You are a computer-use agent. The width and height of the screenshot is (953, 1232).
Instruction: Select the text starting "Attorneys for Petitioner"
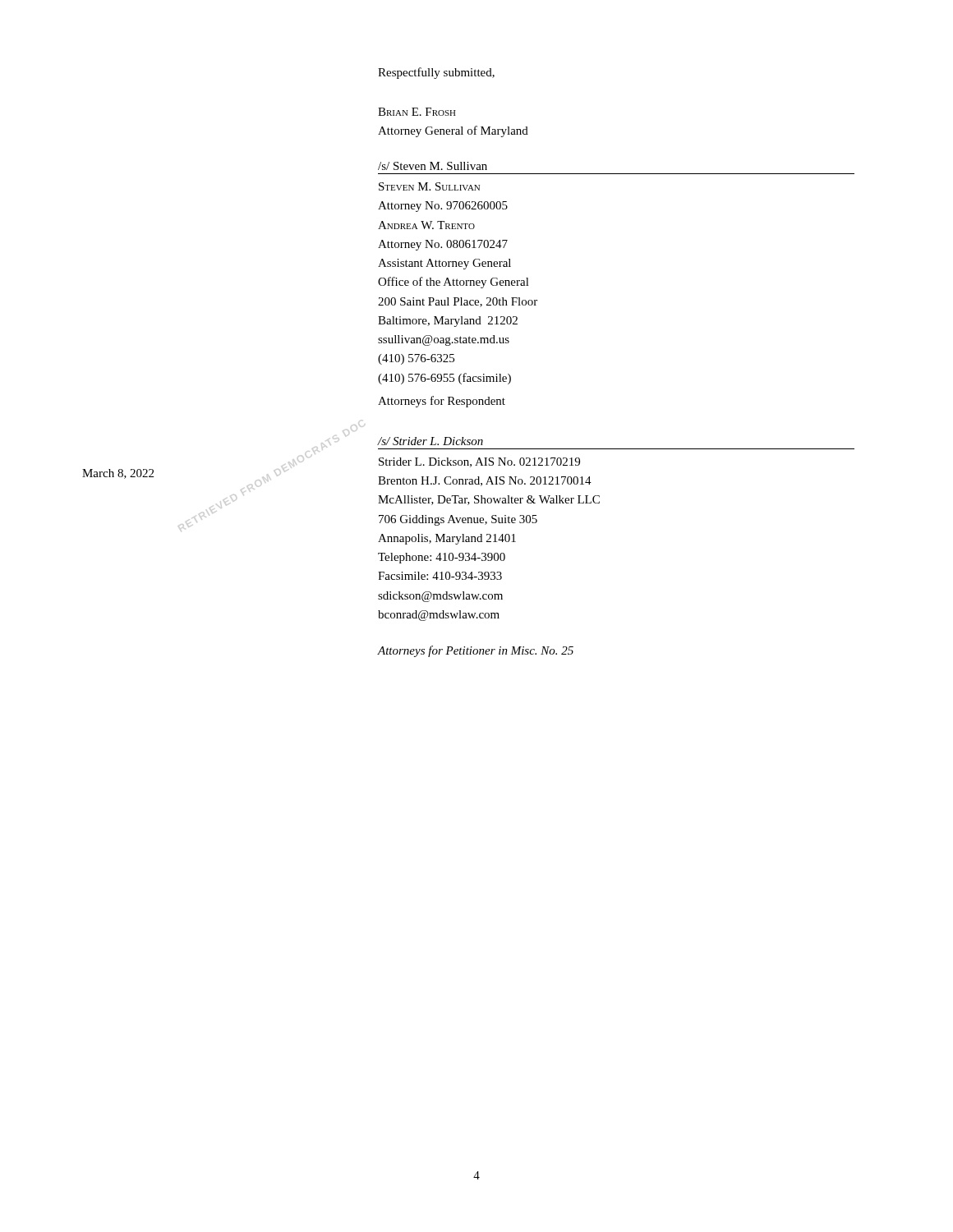476,650
